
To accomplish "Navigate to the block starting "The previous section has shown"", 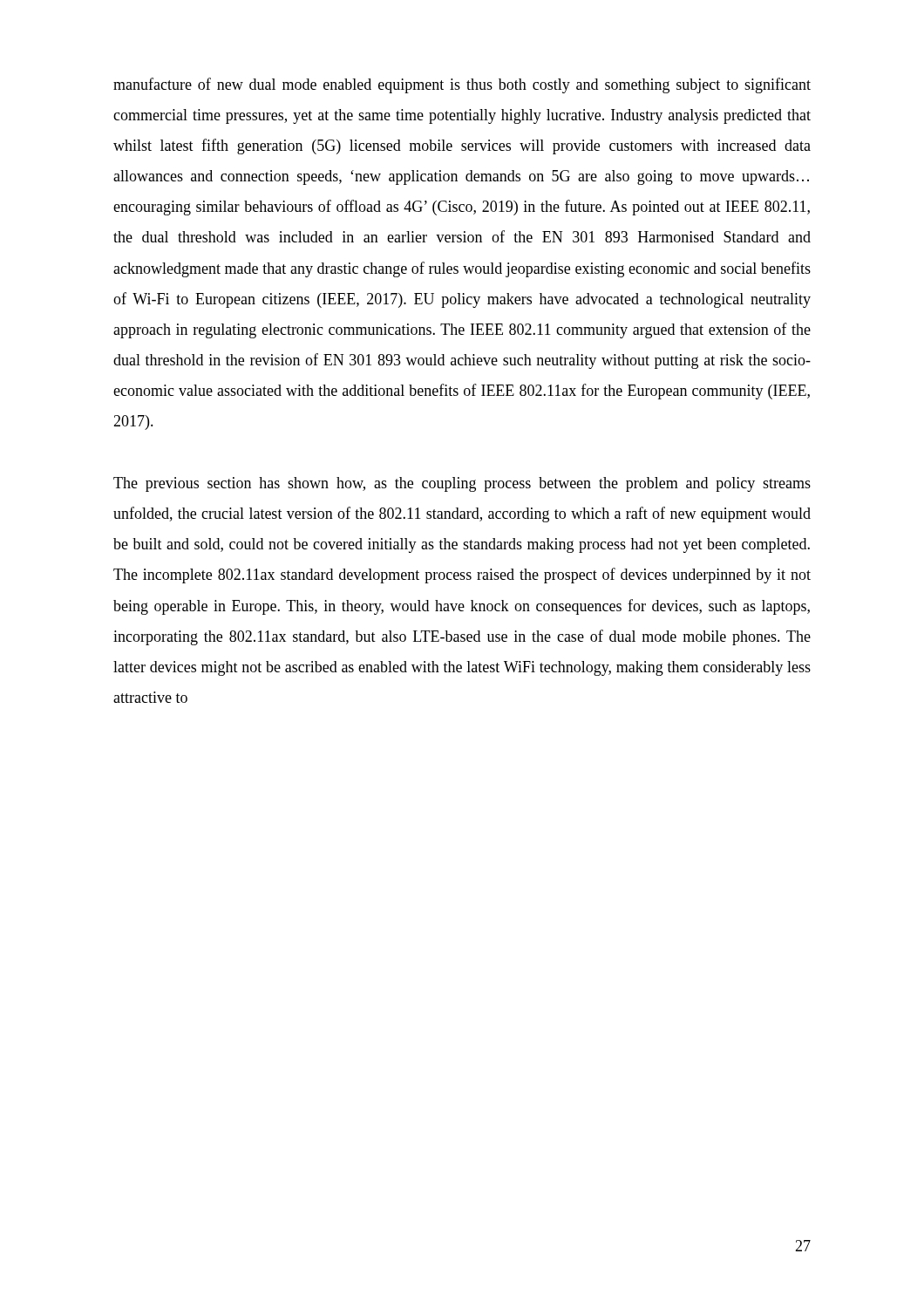I will [462, 590].
